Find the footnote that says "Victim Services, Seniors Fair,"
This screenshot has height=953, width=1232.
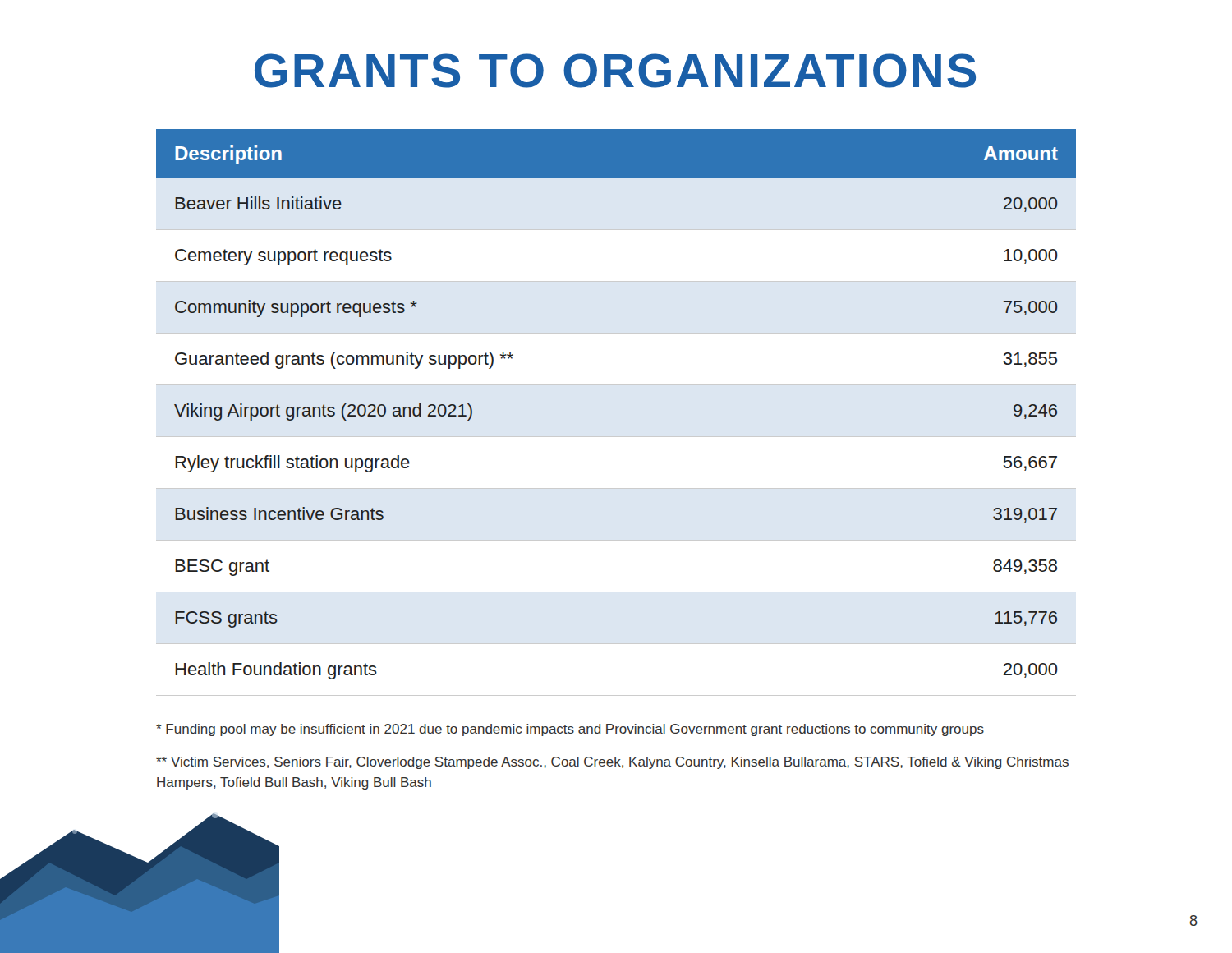pos(616,772)
